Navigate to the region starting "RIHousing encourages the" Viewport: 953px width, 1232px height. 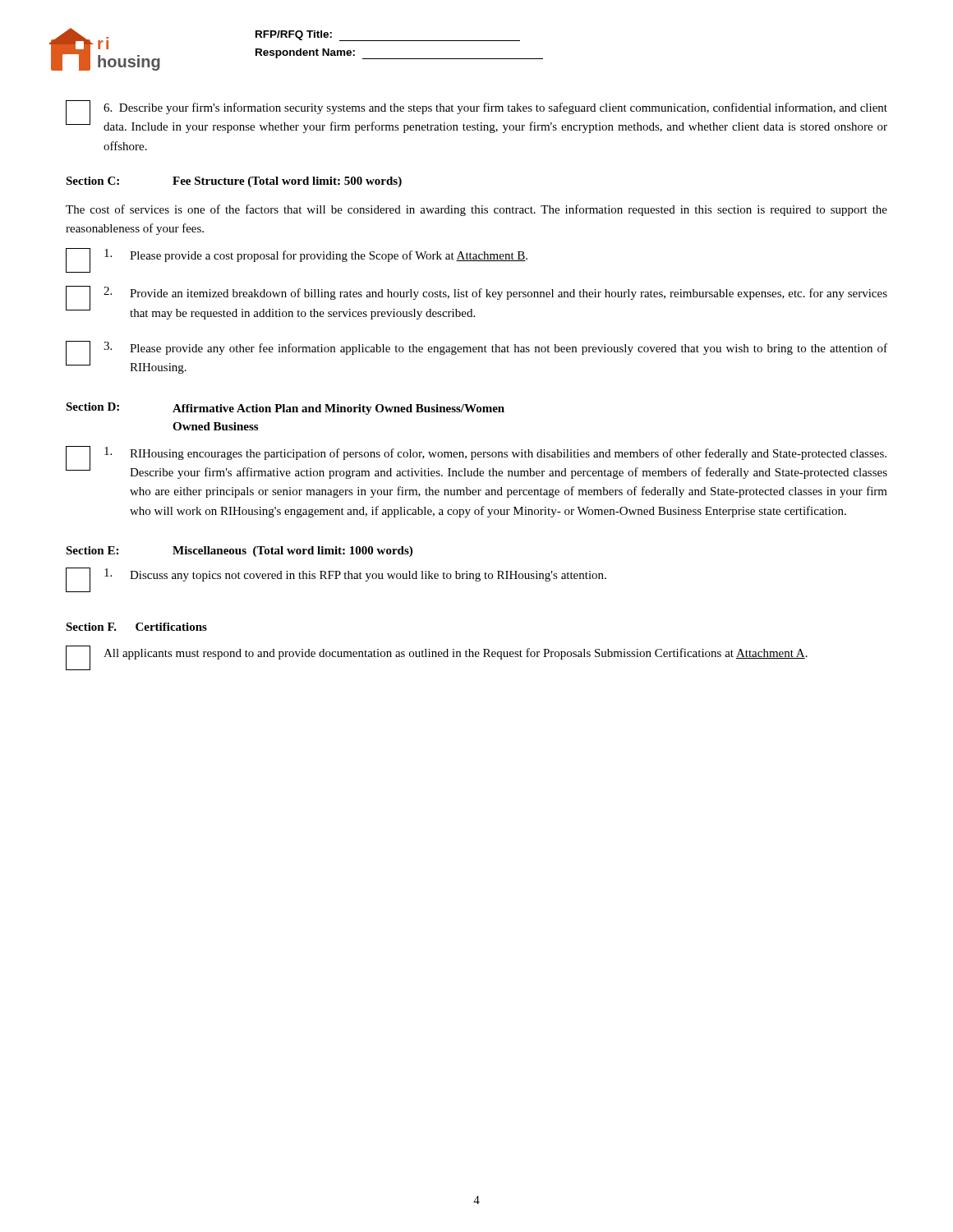tap(495, 482)
